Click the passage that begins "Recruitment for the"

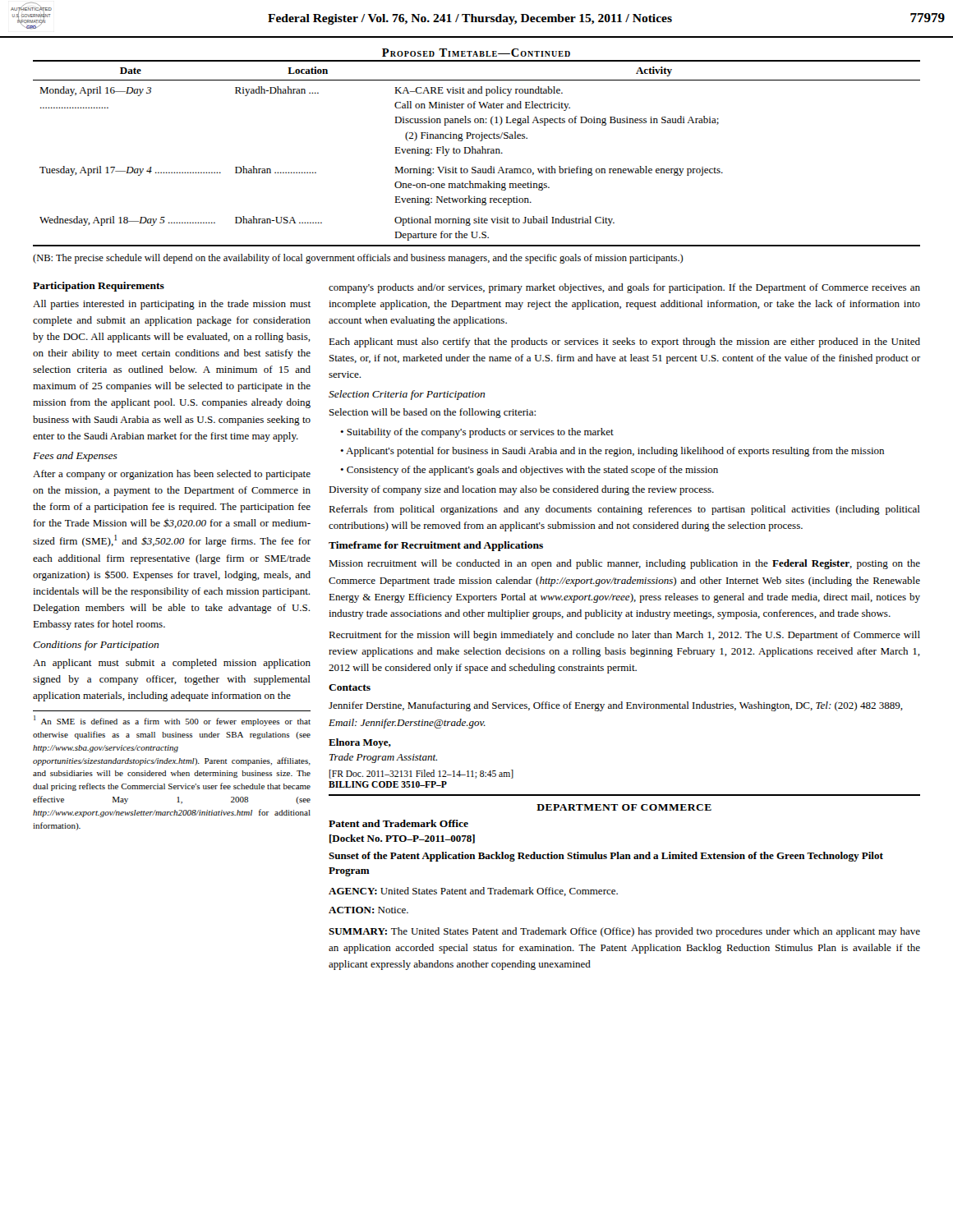point(624,651)
